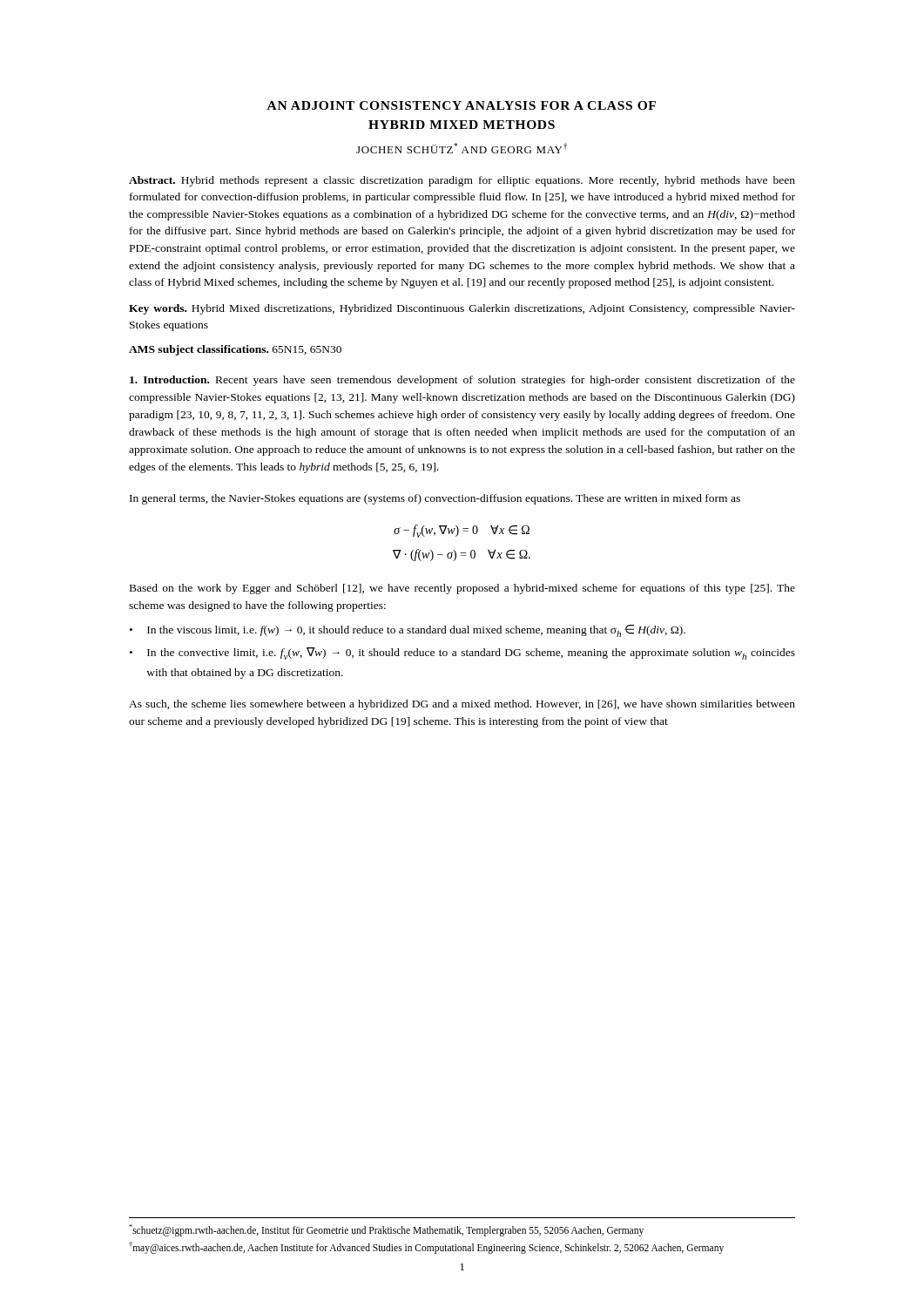Viewport: 924px width, 1307px height.
Task: Find a footnote
Action: (x=462, y=1239)
